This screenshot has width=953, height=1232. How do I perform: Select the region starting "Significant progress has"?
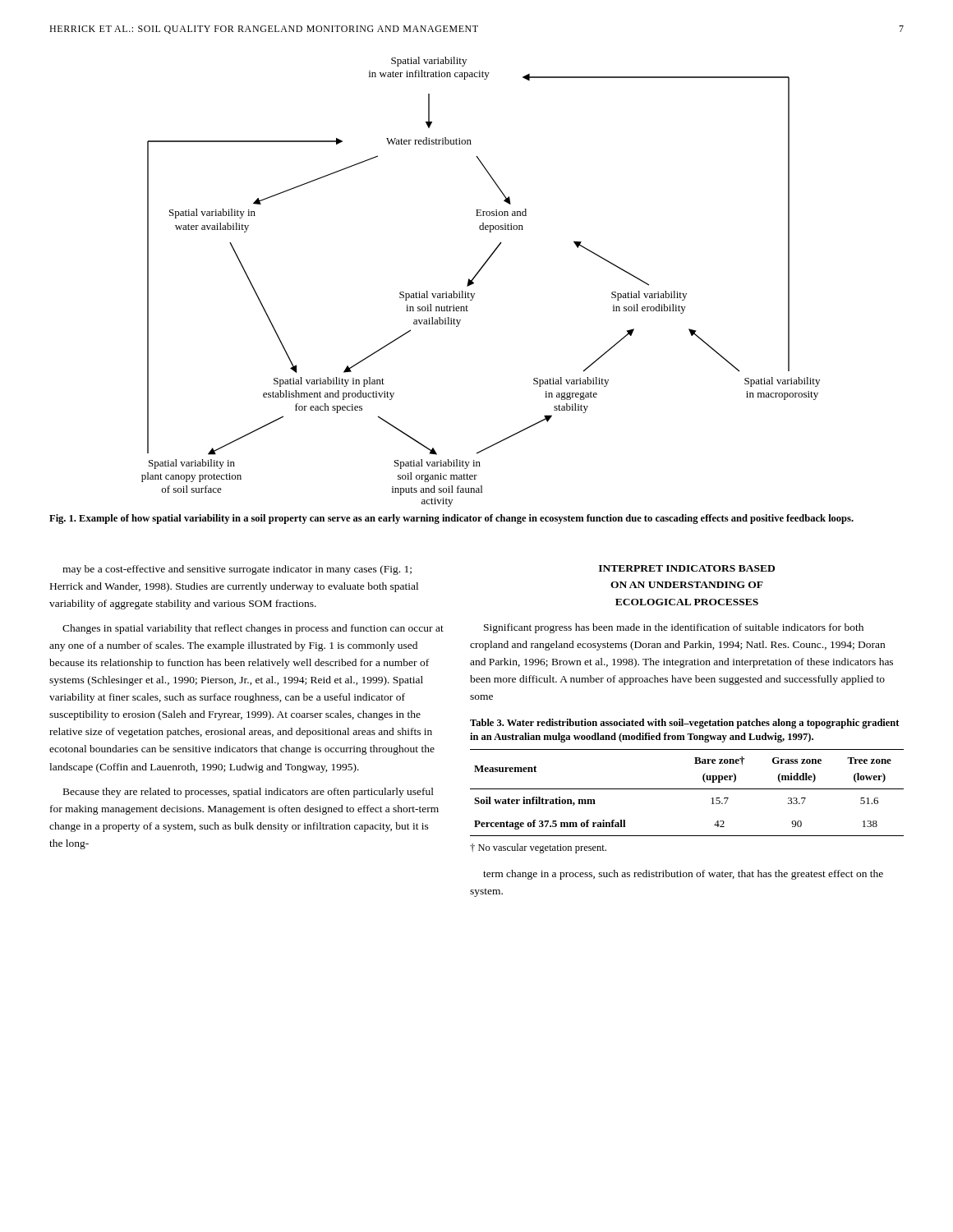[x=687, y=661]
